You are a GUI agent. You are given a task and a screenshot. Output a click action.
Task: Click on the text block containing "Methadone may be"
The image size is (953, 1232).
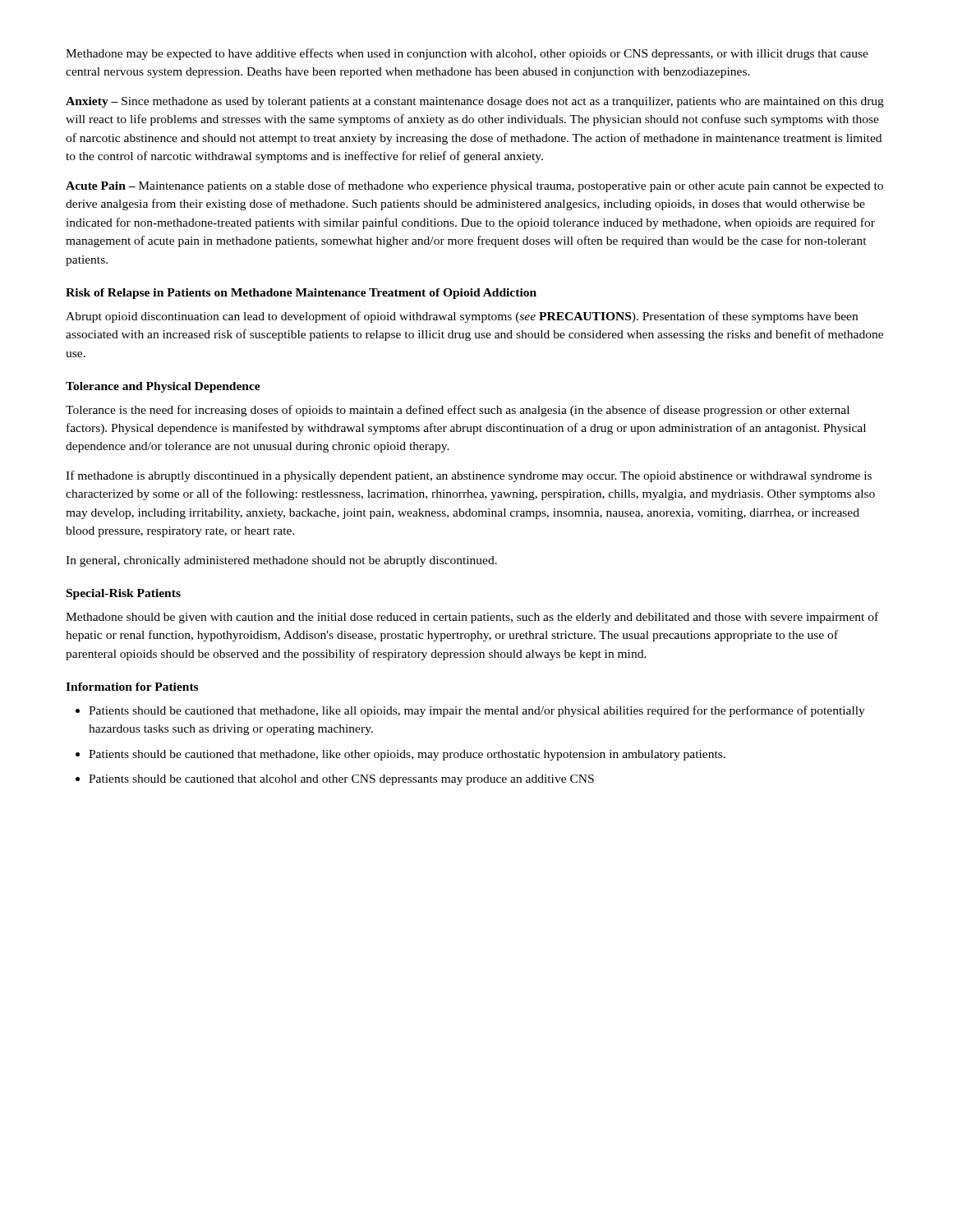(x=467, y=62)
